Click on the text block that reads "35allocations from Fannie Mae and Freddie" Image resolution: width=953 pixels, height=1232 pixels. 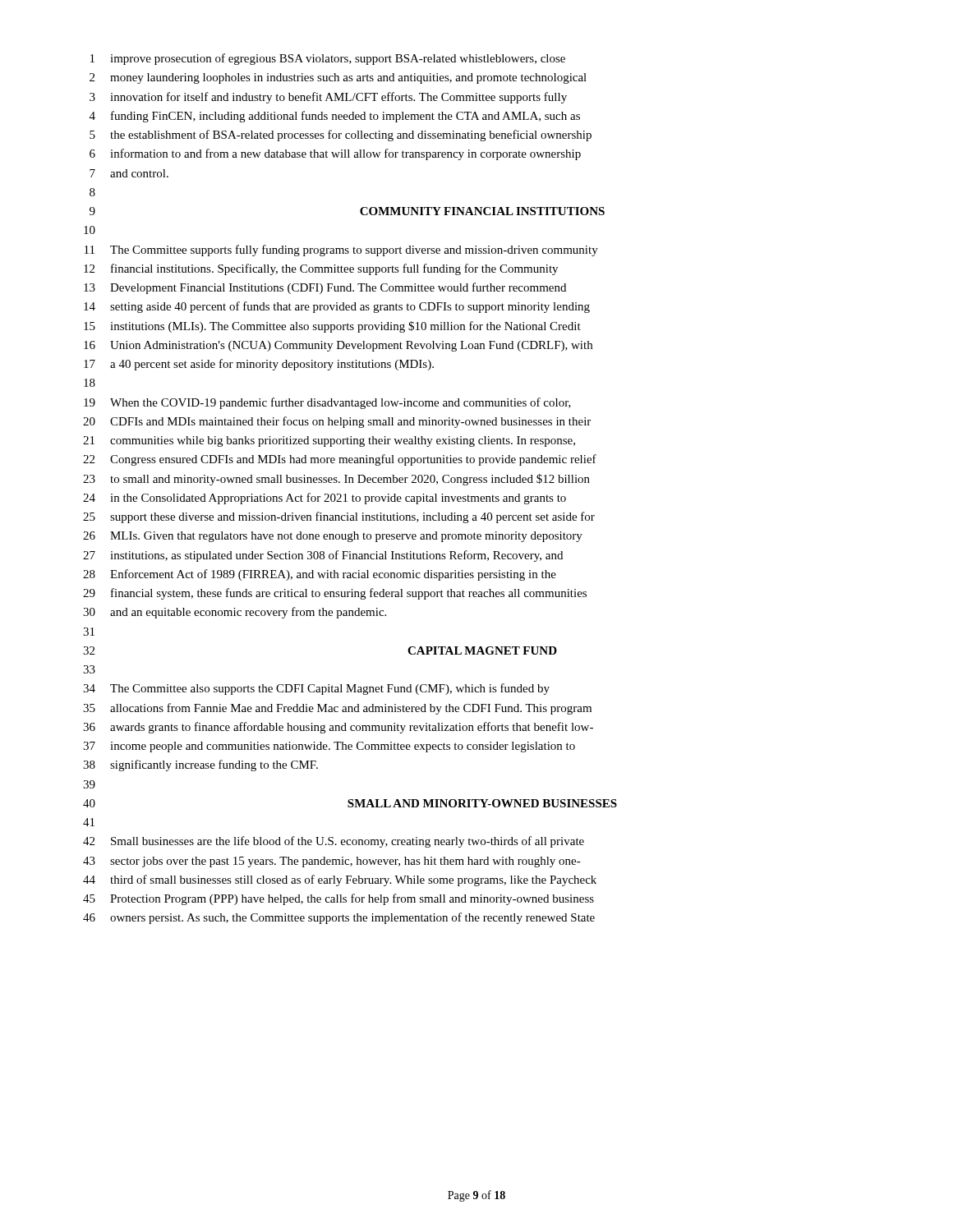point(460,708)
